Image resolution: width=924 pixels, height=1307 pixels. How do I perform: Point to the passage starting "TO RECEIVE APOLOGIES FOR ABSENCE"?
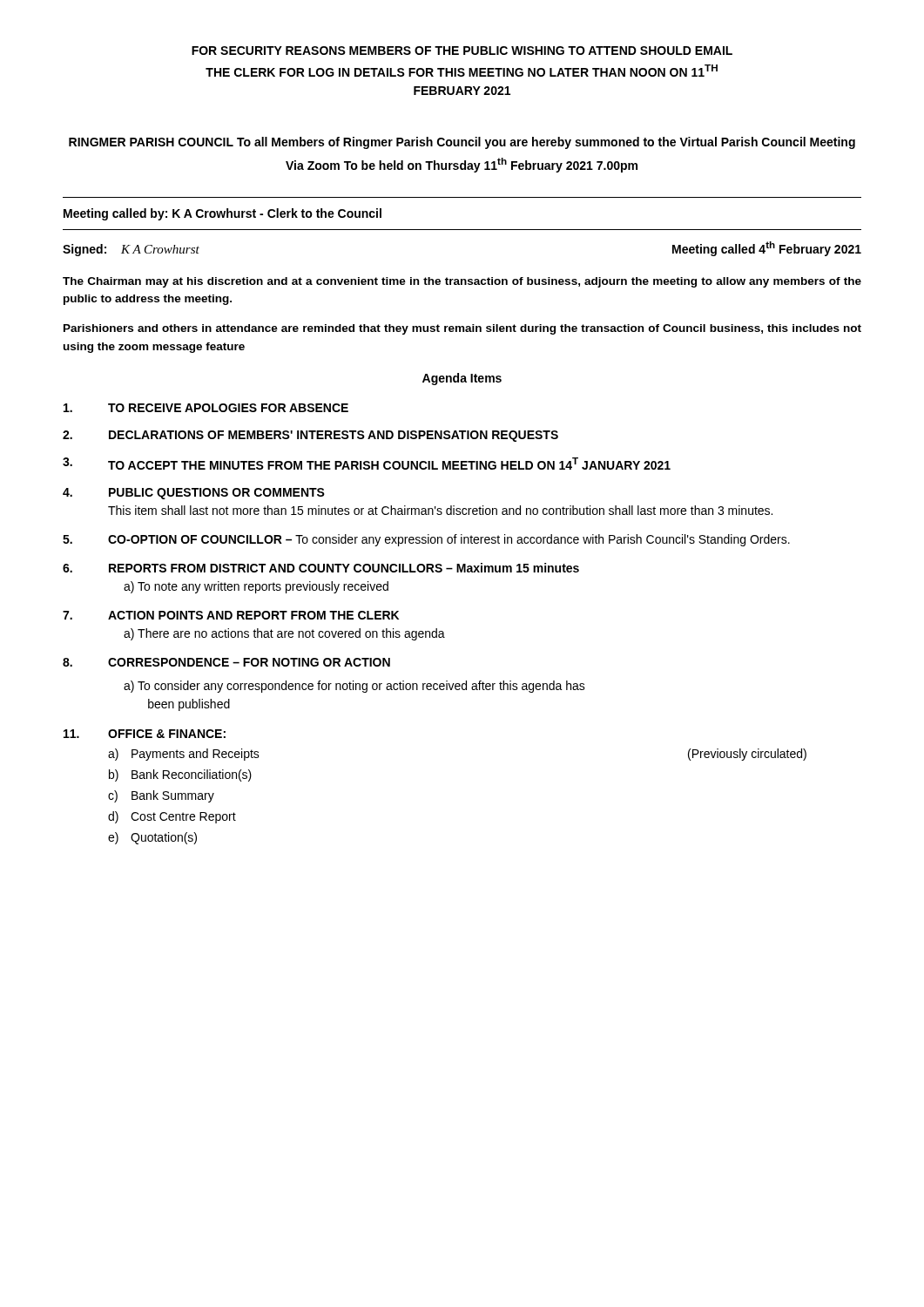206,408
